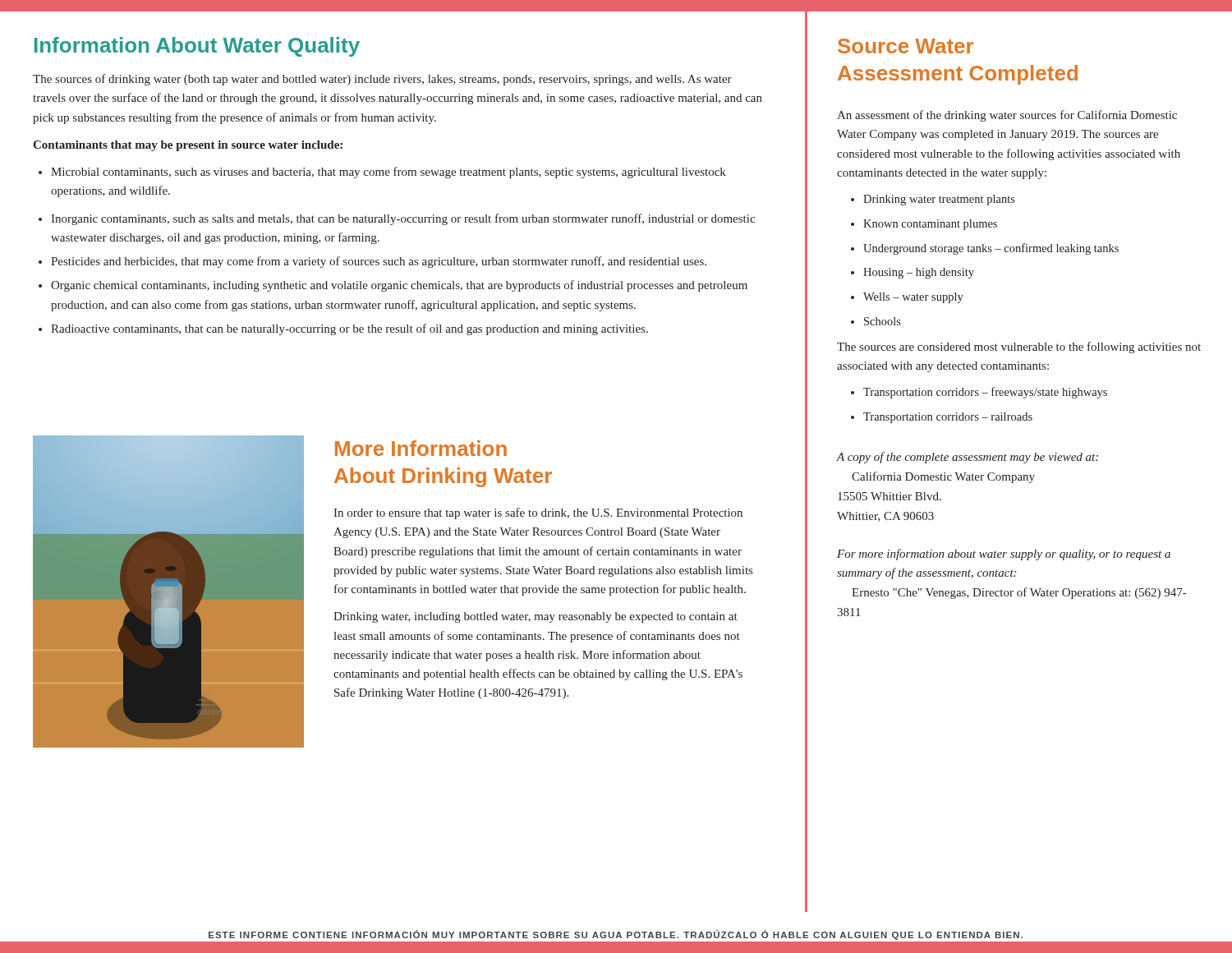The width and height of the screenshot is (1232, 953).
Task: Locate the text "Information About Water Quality"
Action: [x=196, y=46]
